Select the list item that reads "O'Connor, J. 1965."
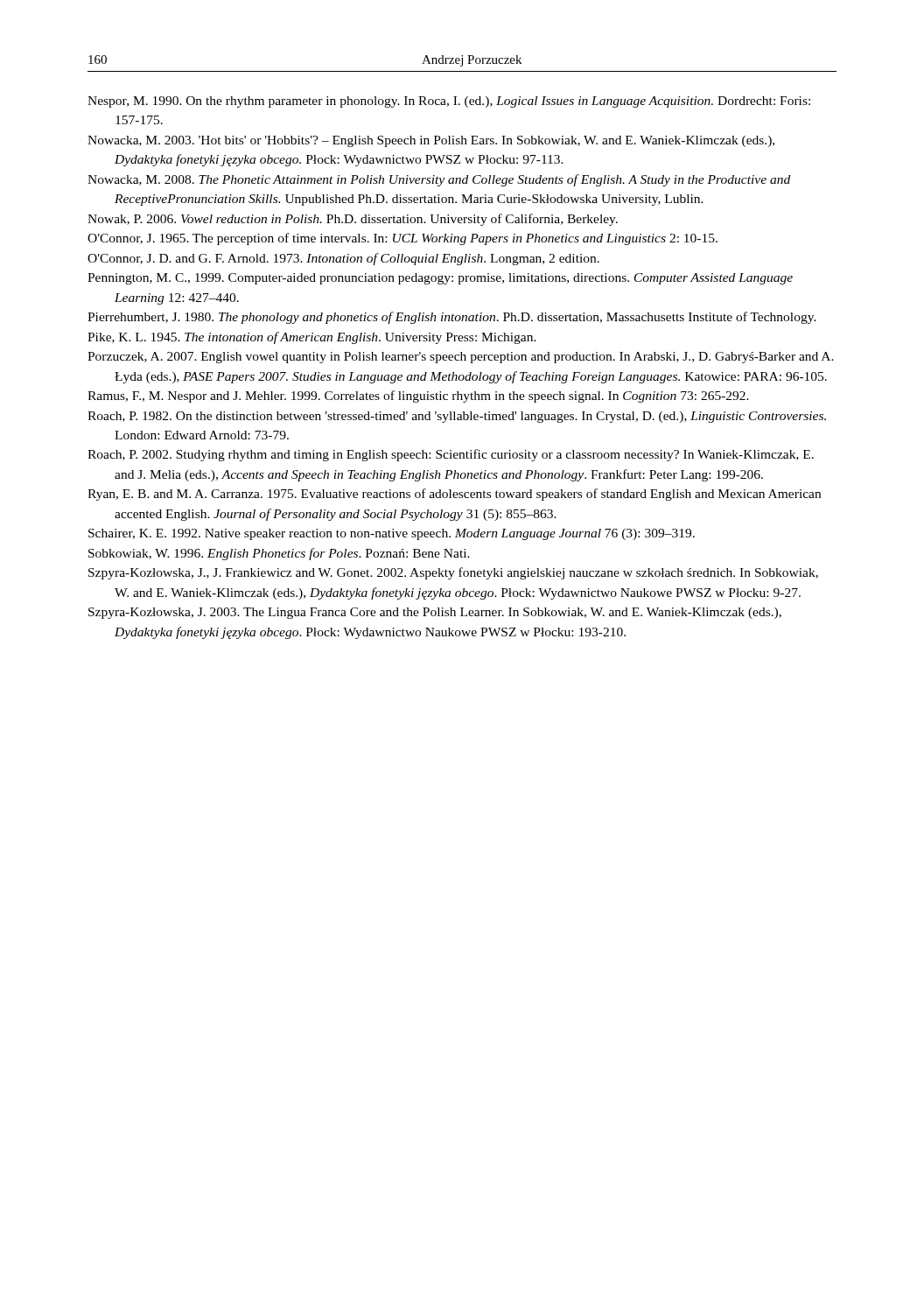The height and width of the screenshot is (1313, 924). click(x=403, y=238)
